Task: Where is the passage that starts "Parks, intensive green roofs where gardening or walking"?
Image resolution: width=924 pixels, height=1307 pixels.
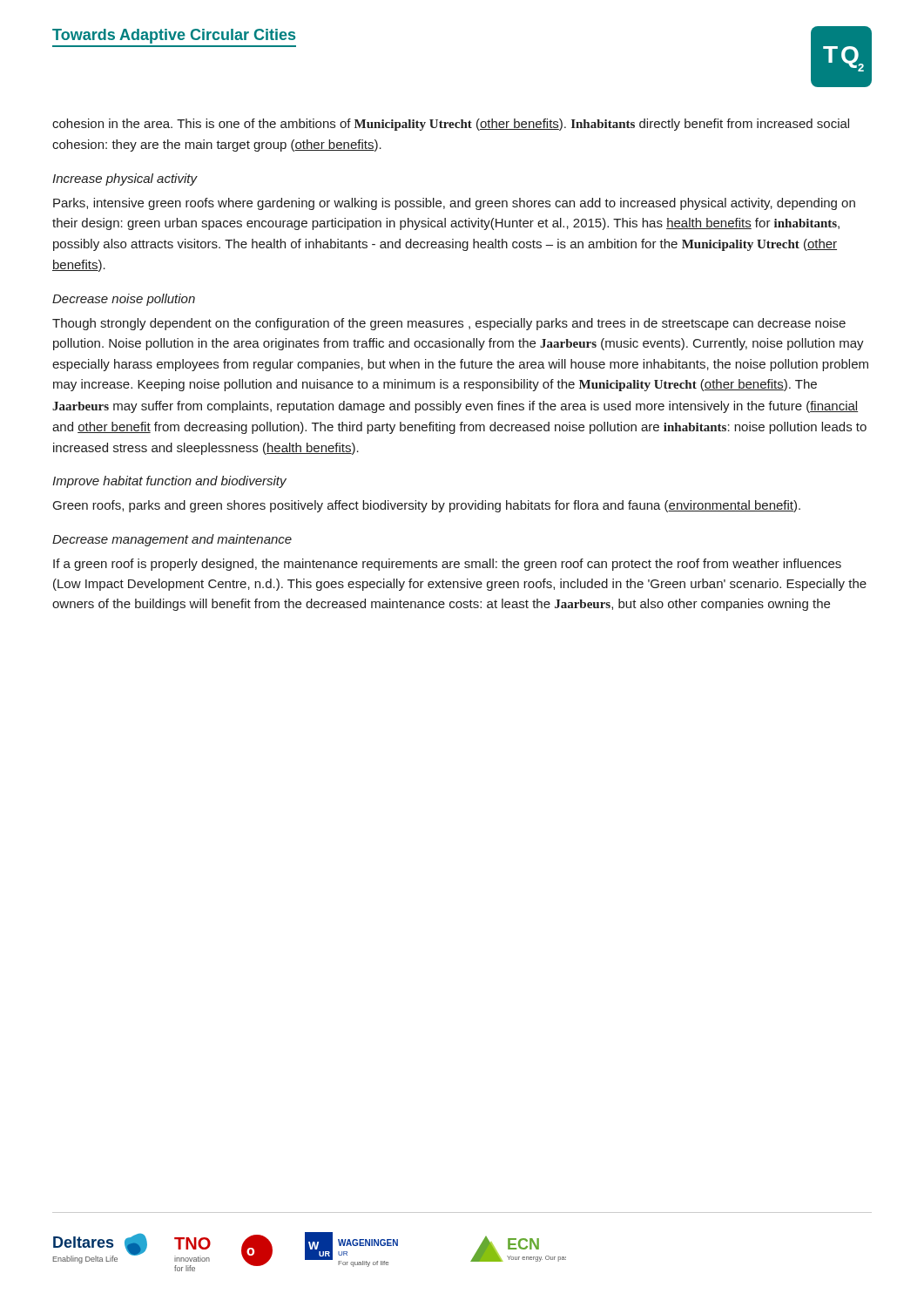Action: tap(454, 233)
